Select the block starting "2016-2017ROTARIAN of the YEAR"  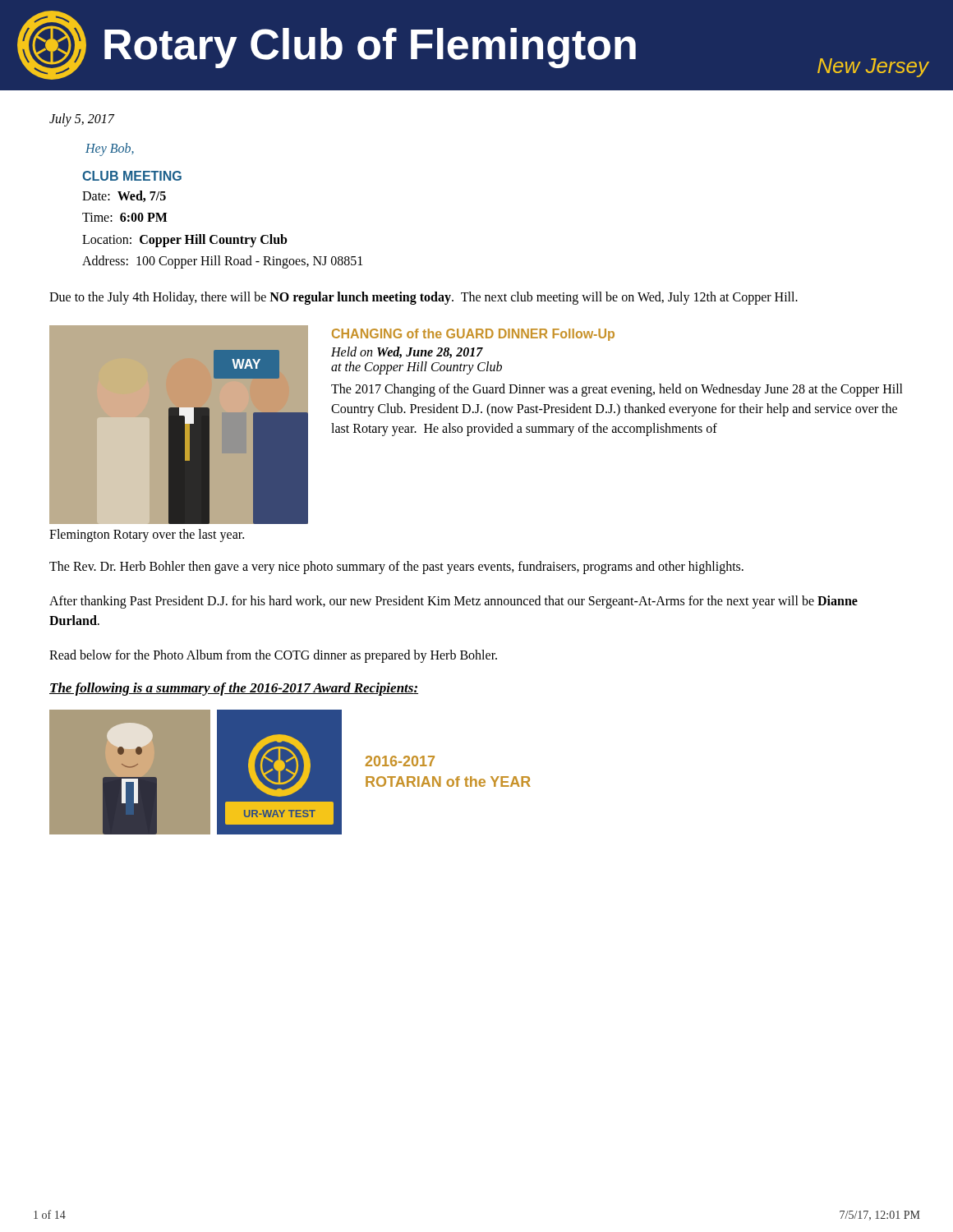pos(448,772)
